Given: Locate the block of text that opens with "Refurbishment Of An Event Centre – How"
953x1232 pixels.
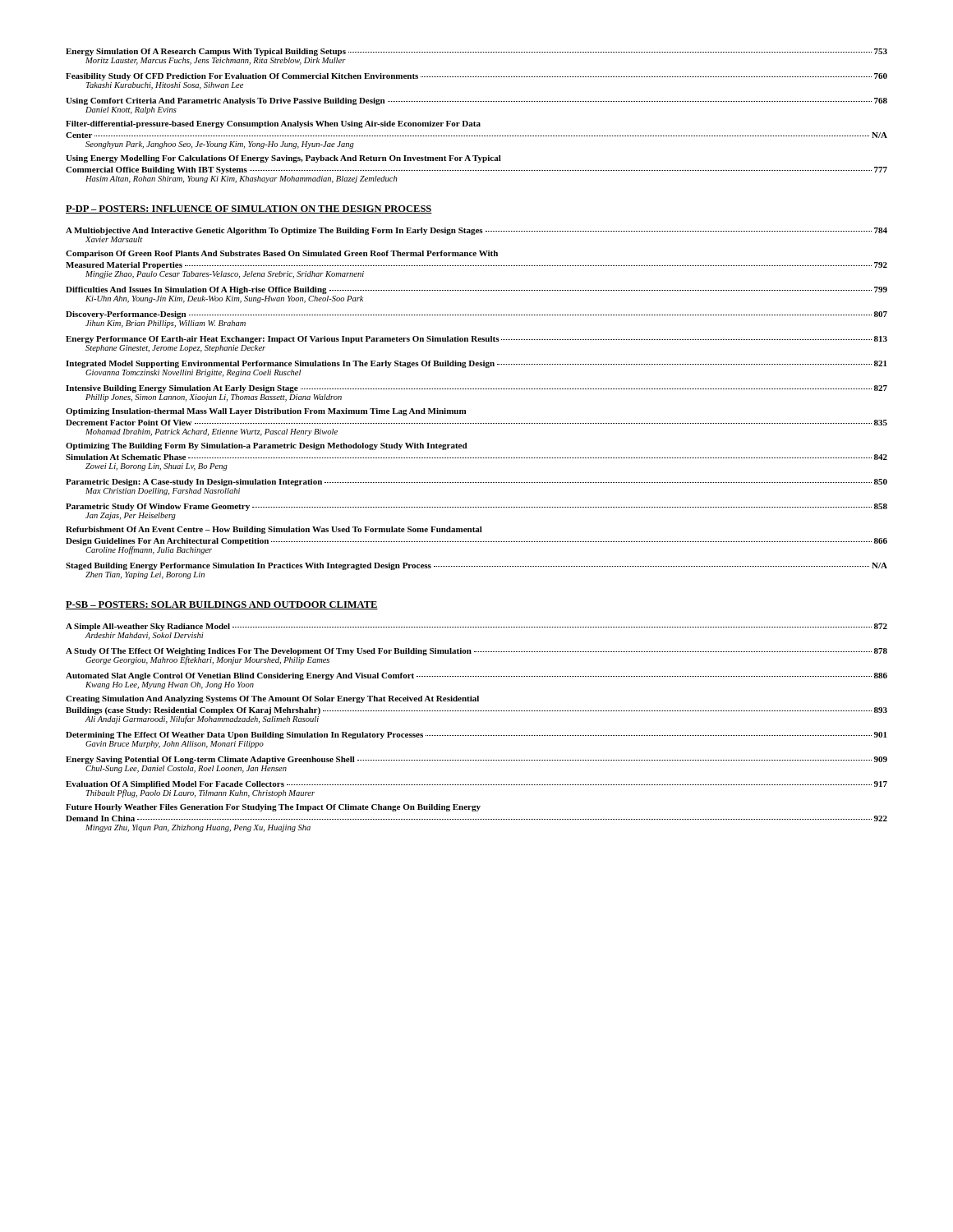Looking at the screenshot, I should [476, 539].
